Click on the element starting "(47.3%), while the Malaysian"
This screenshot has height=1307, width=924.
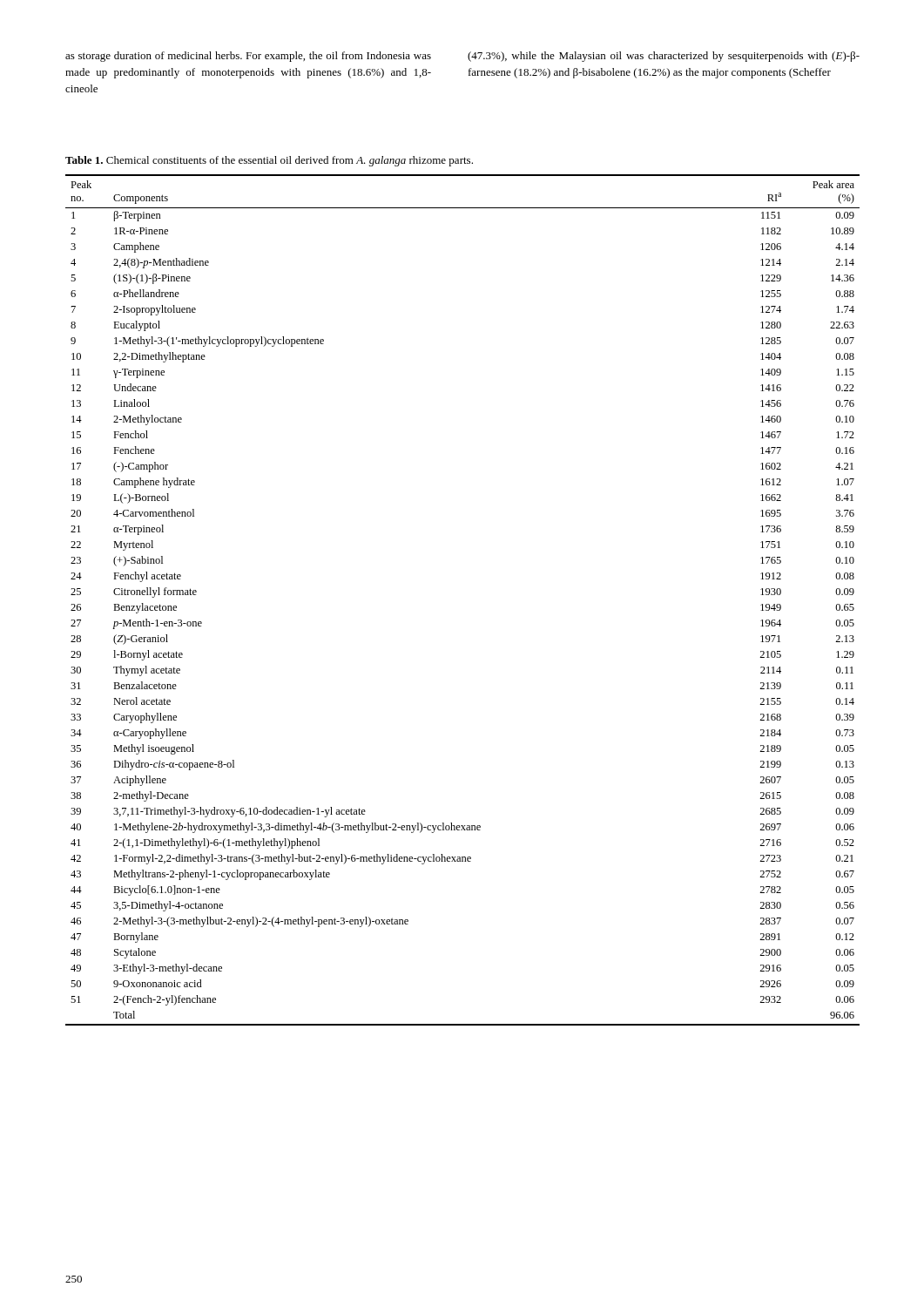point(664,64)
